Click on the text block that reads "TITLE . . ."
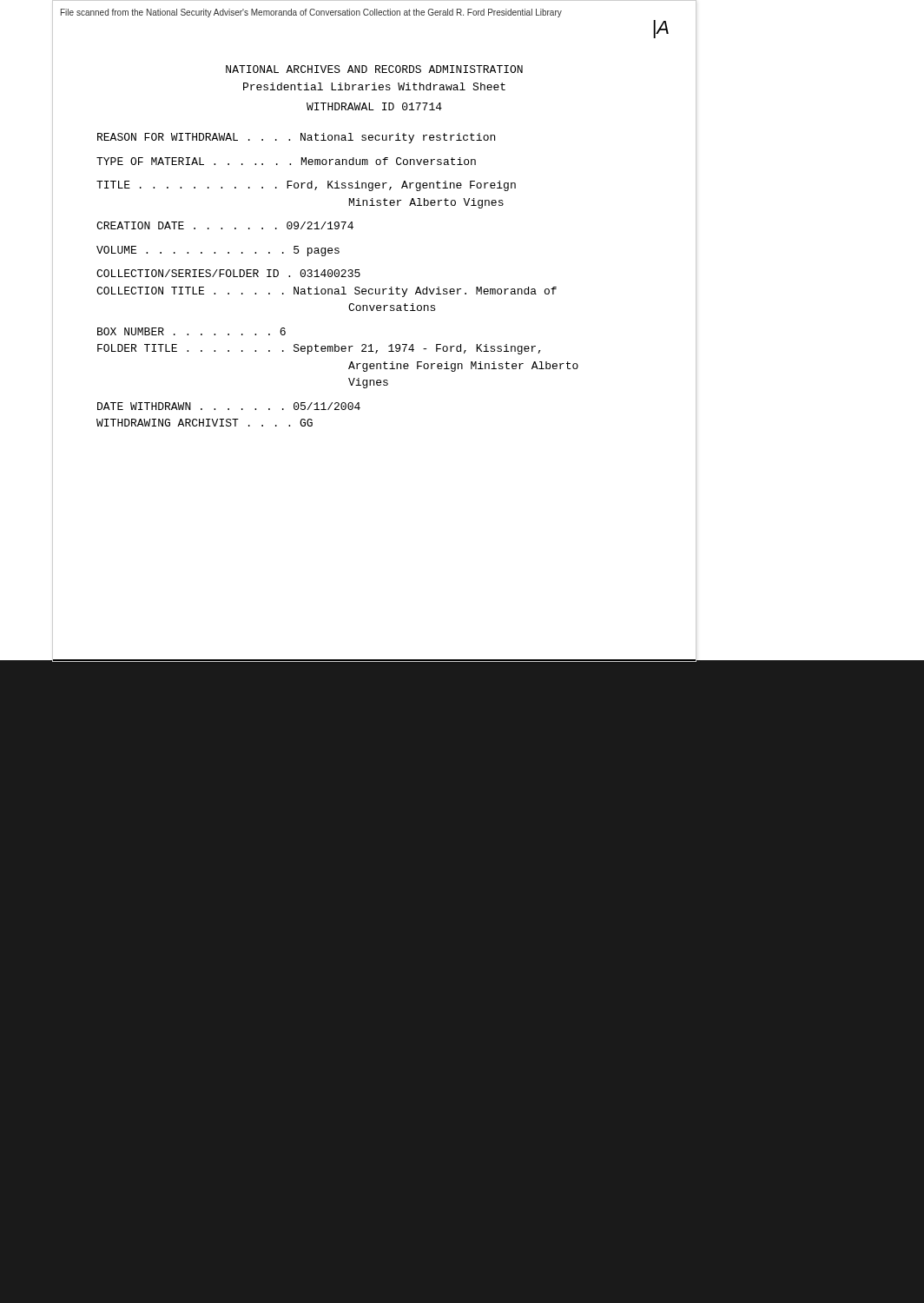The width and height of the screenshot is (924, 1303). click(306, 194)
